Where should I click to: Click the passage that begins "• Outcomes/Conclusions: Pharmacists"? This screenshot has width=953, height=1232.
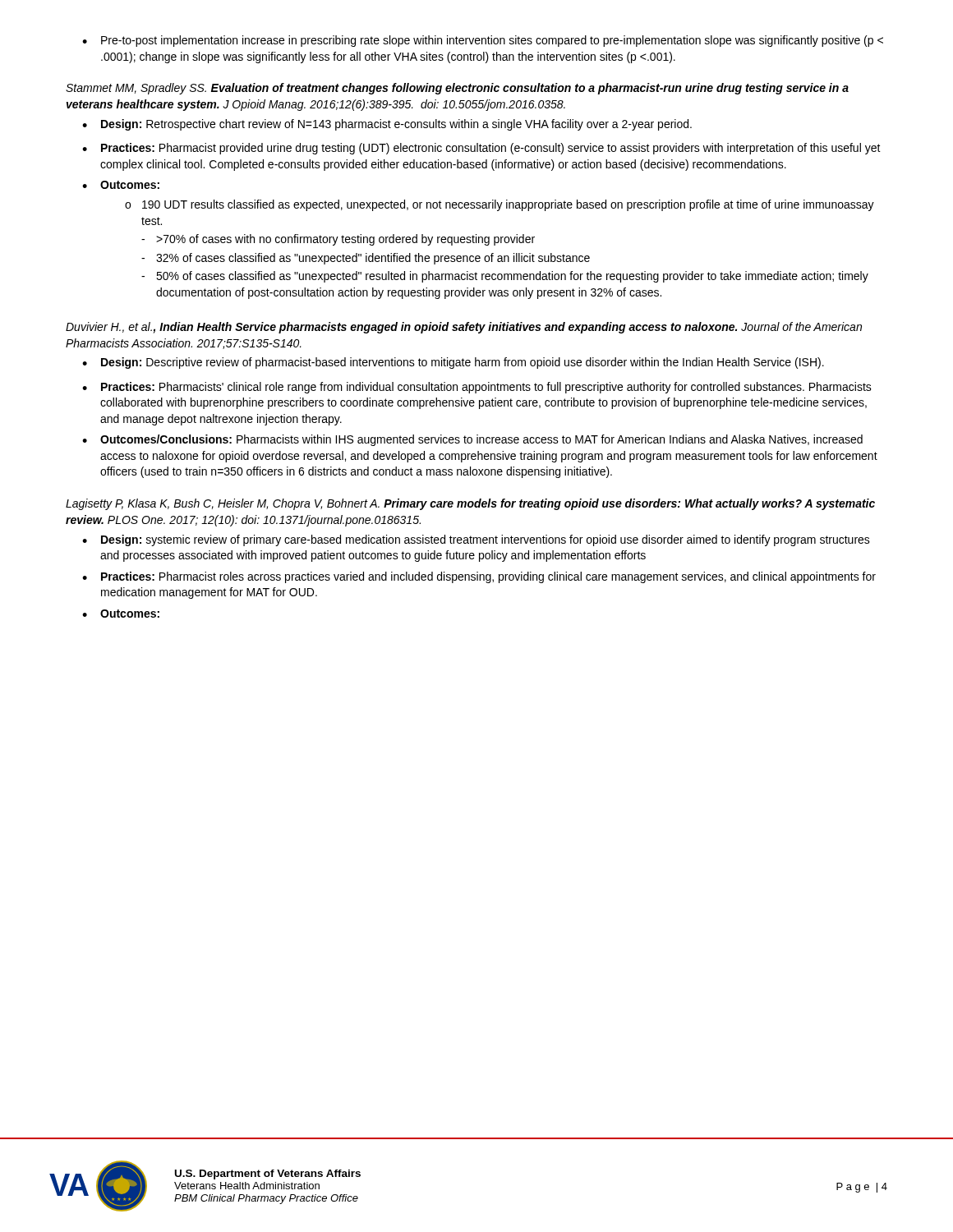pos(485,456)
